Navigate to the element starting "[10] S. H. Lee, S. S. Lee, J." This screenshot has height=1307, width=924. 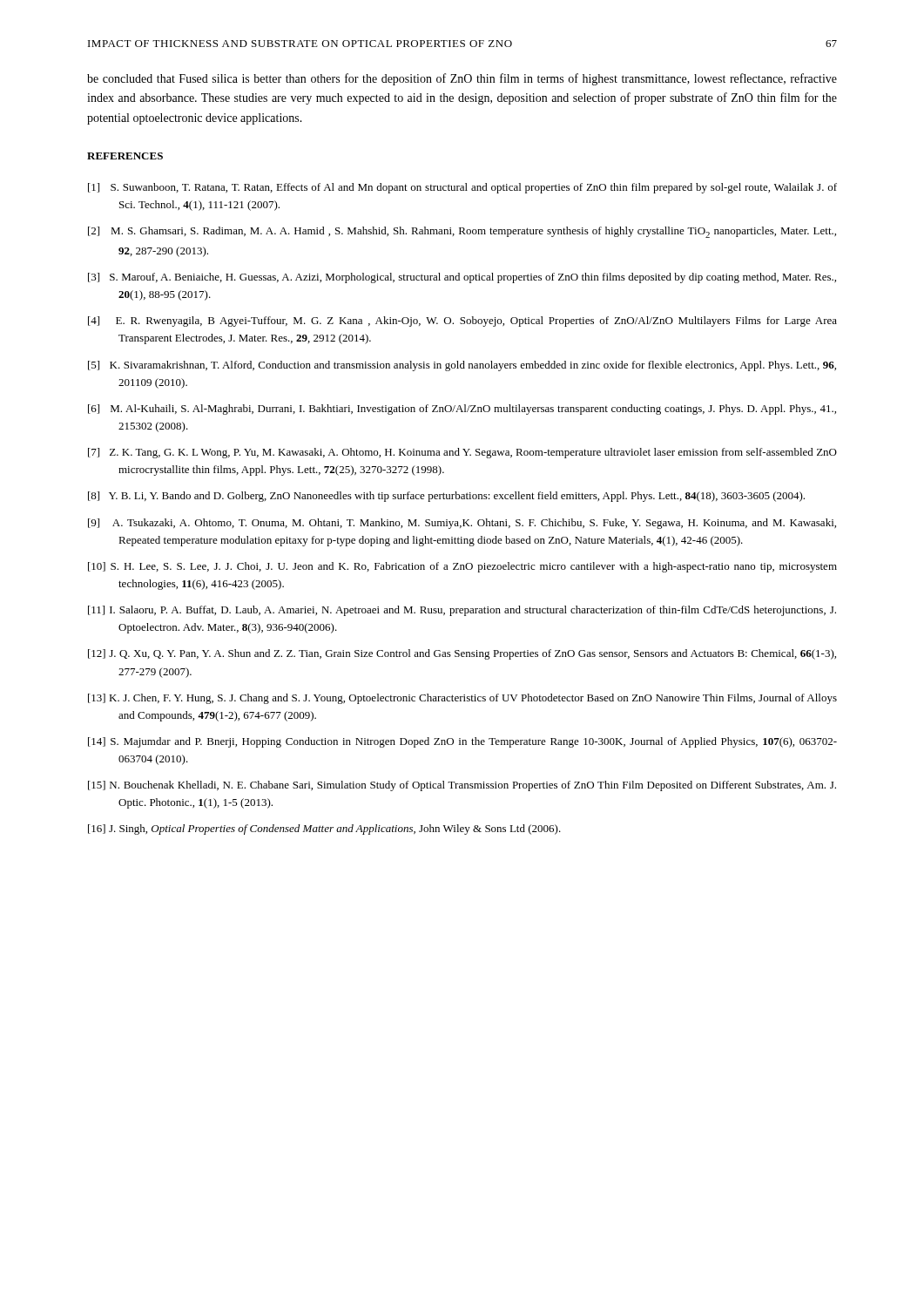tap(462, 575)
